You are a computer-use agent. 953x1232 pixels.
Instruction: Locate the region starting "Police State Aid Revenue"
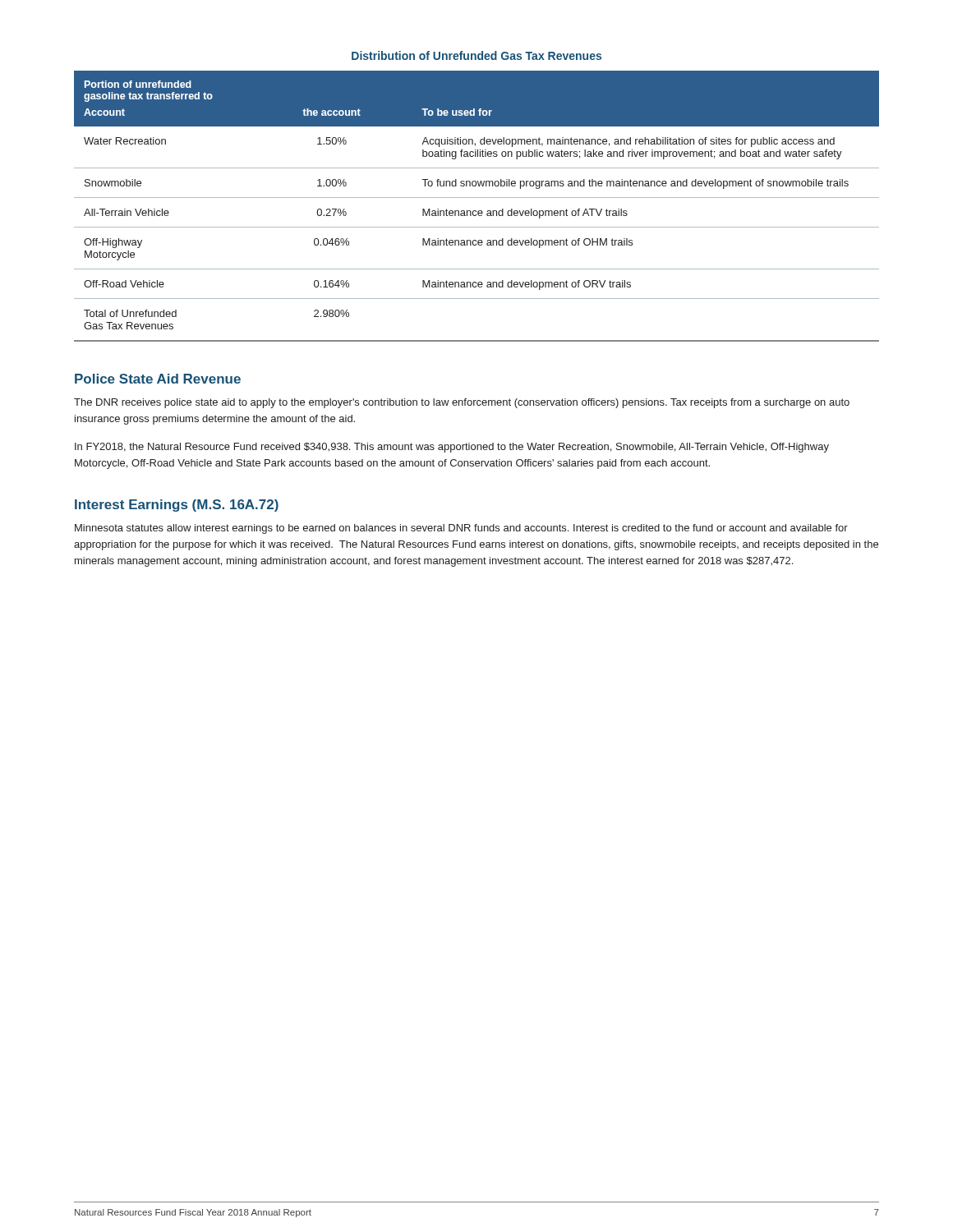tap(158, 379)
